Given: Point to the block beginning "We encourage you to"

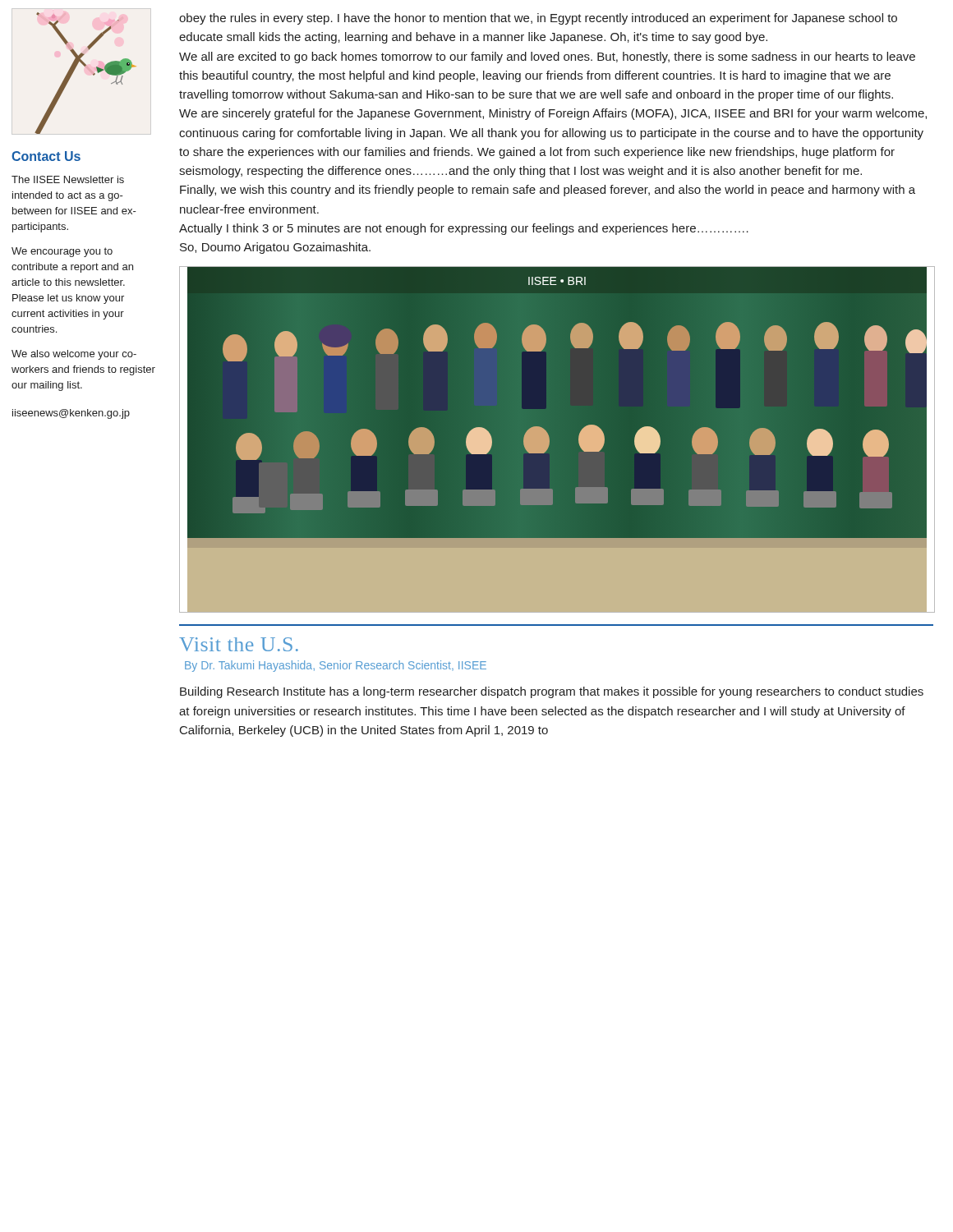Looking at the screenshot, I should coord(73,290).
